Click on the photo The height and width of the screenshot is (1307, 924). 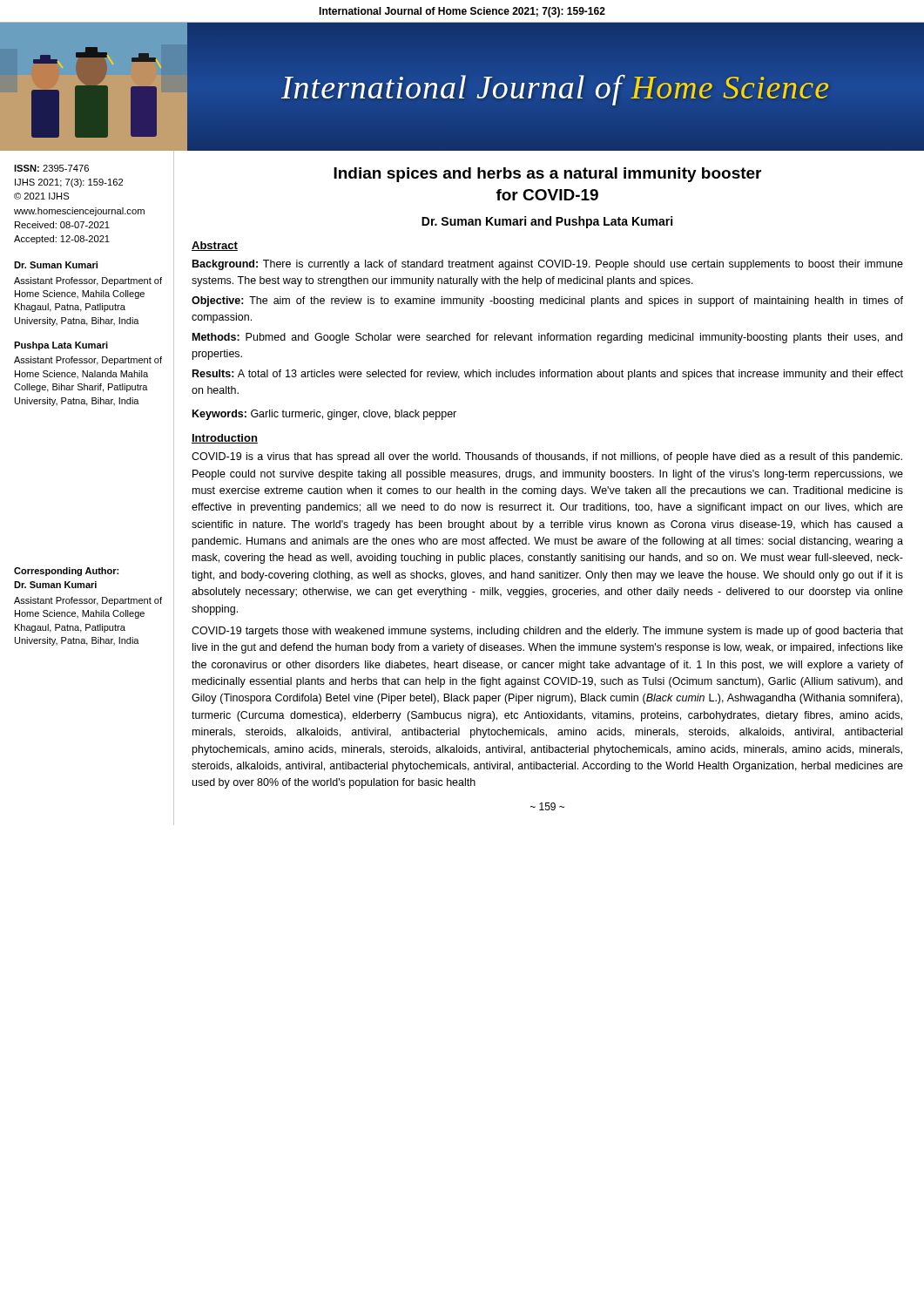(x=462, y=87)
